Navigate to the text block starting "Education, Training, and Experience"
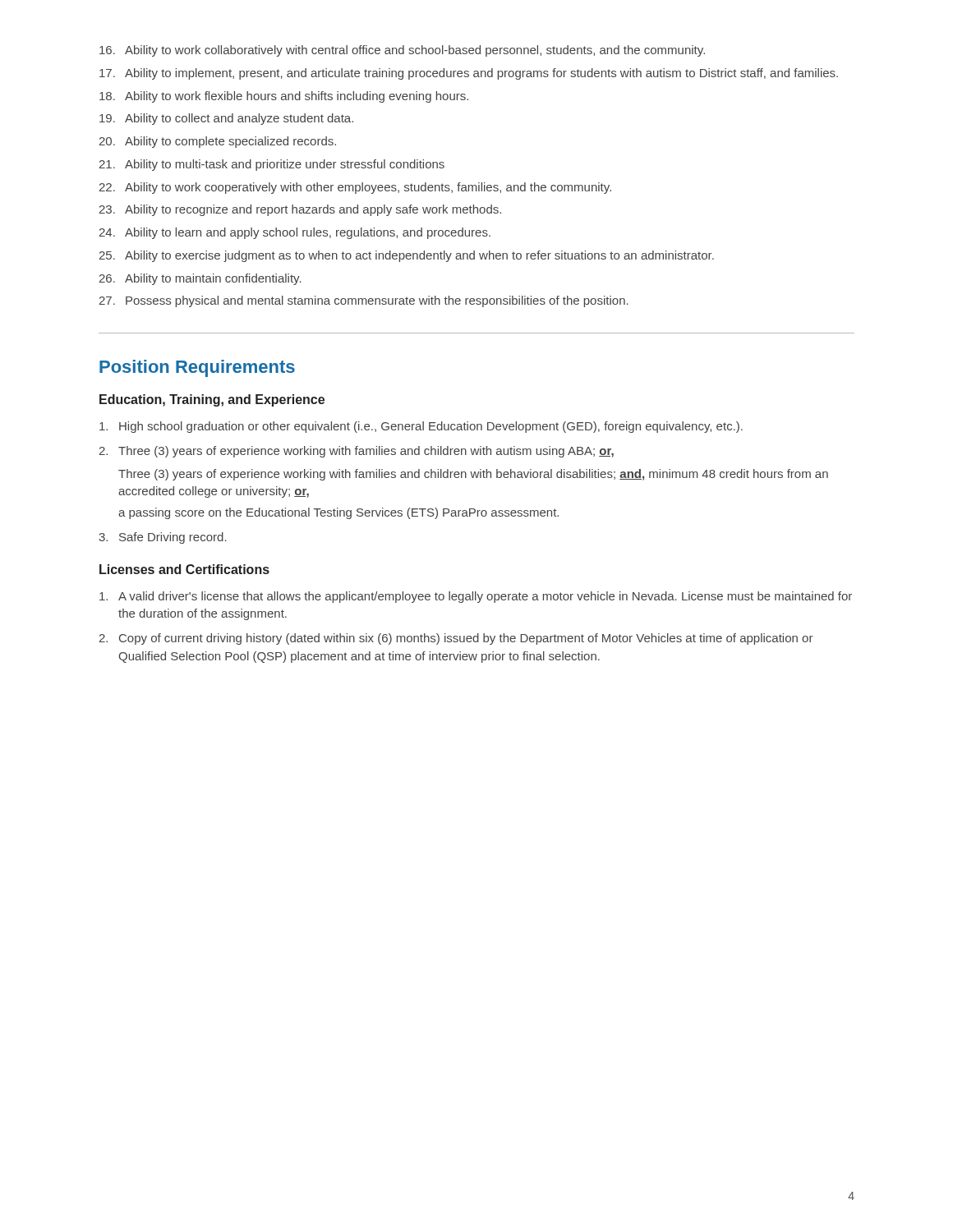 click(212, 400)
